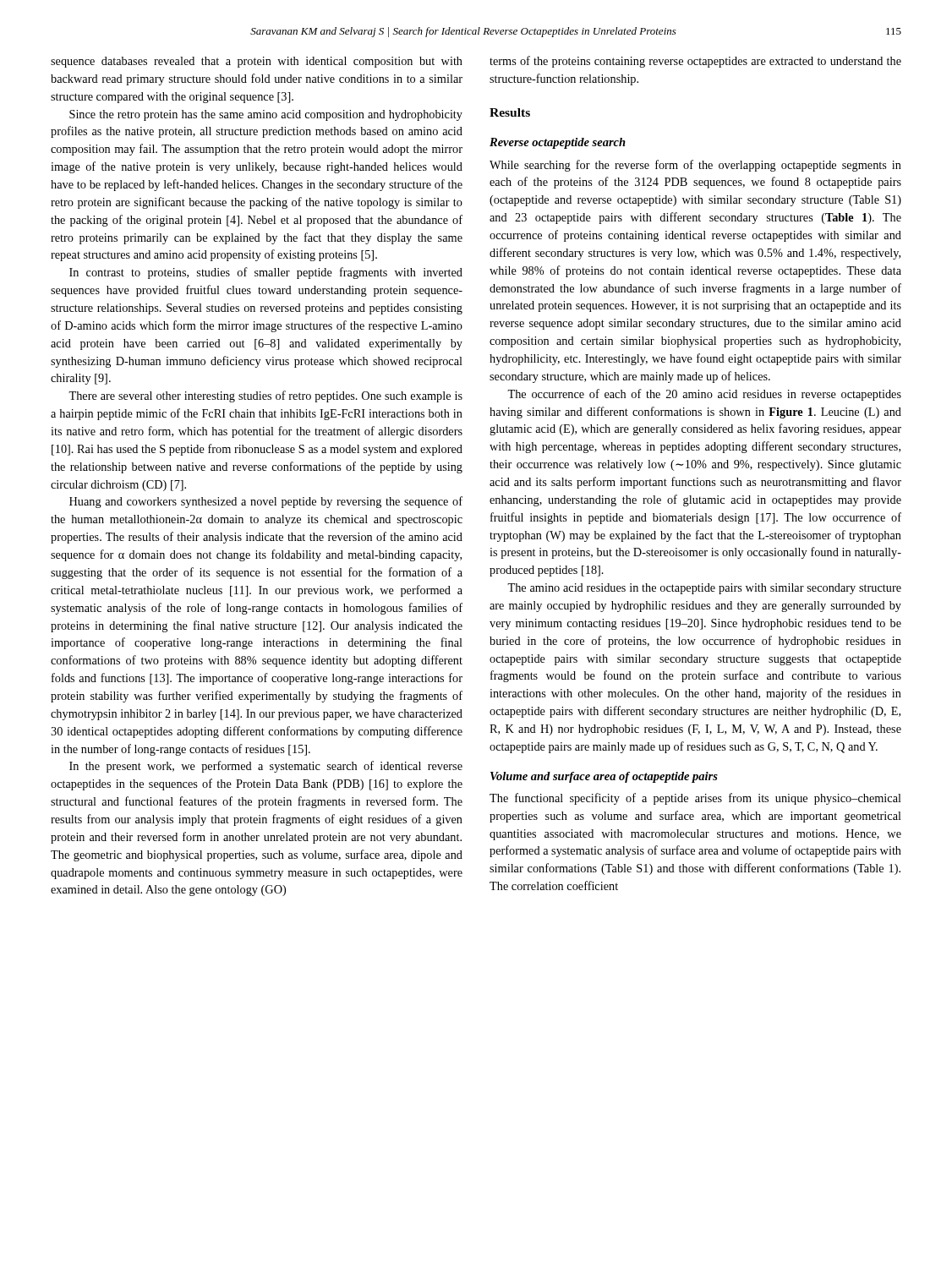
Task: Where is the passage that starts "The functional specificity of a peptide arises from"?
Action: (695, 842)
